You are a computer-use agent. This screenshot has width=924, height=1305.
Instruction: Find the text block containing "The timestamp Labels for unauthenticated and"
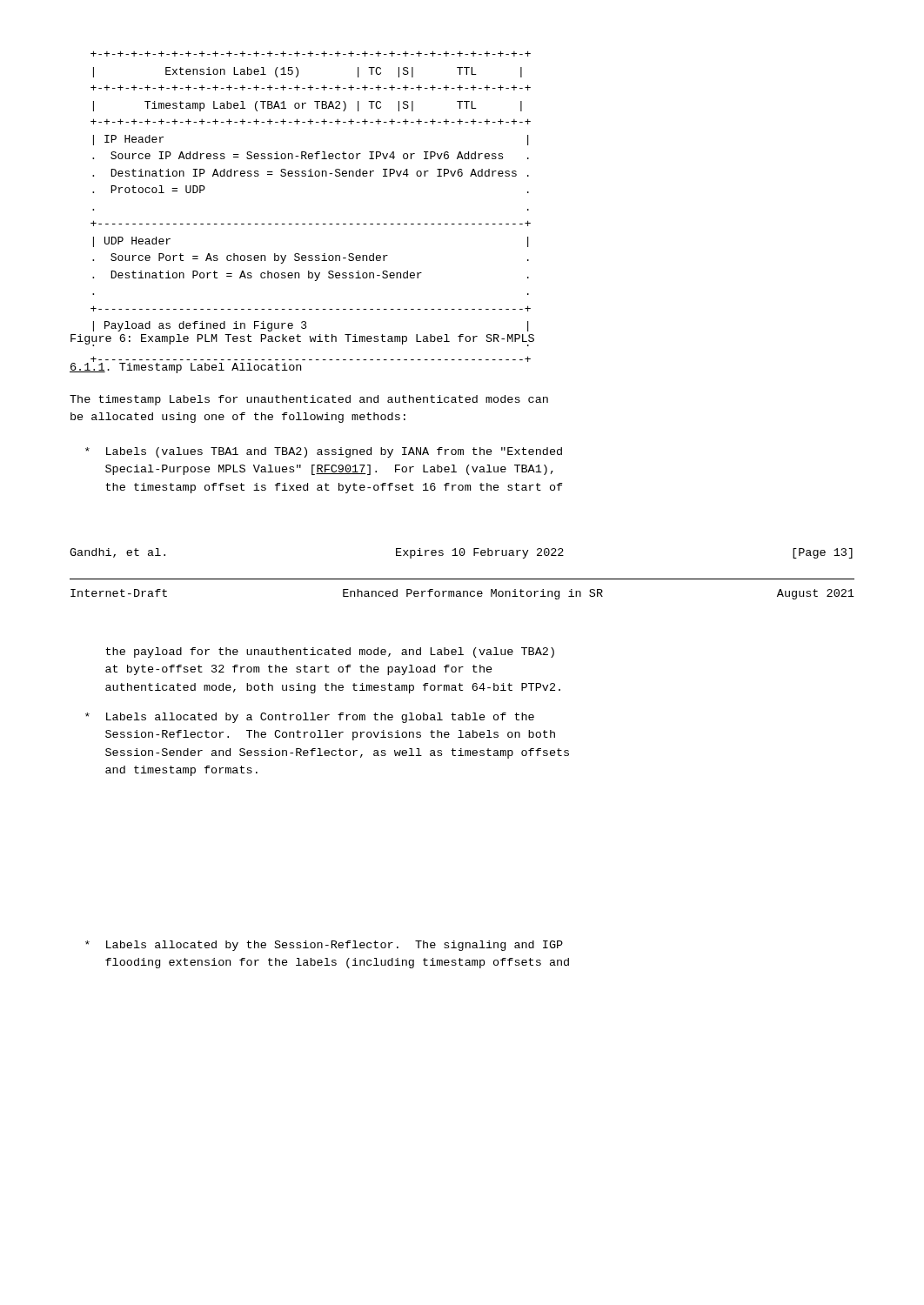[x=309, y=409]
